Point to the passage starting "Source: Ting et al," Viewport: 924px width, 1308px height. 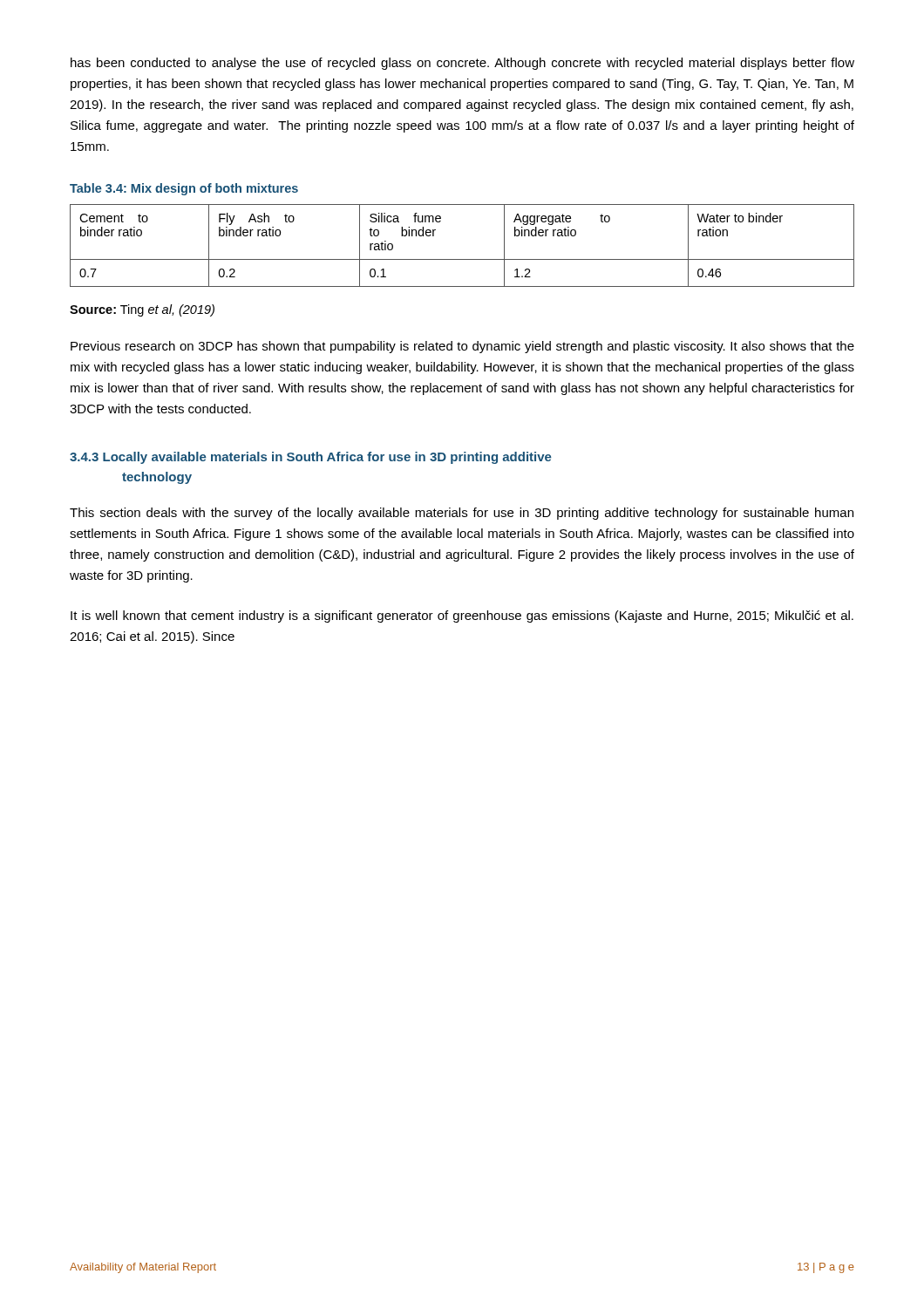tap(142, 310)
